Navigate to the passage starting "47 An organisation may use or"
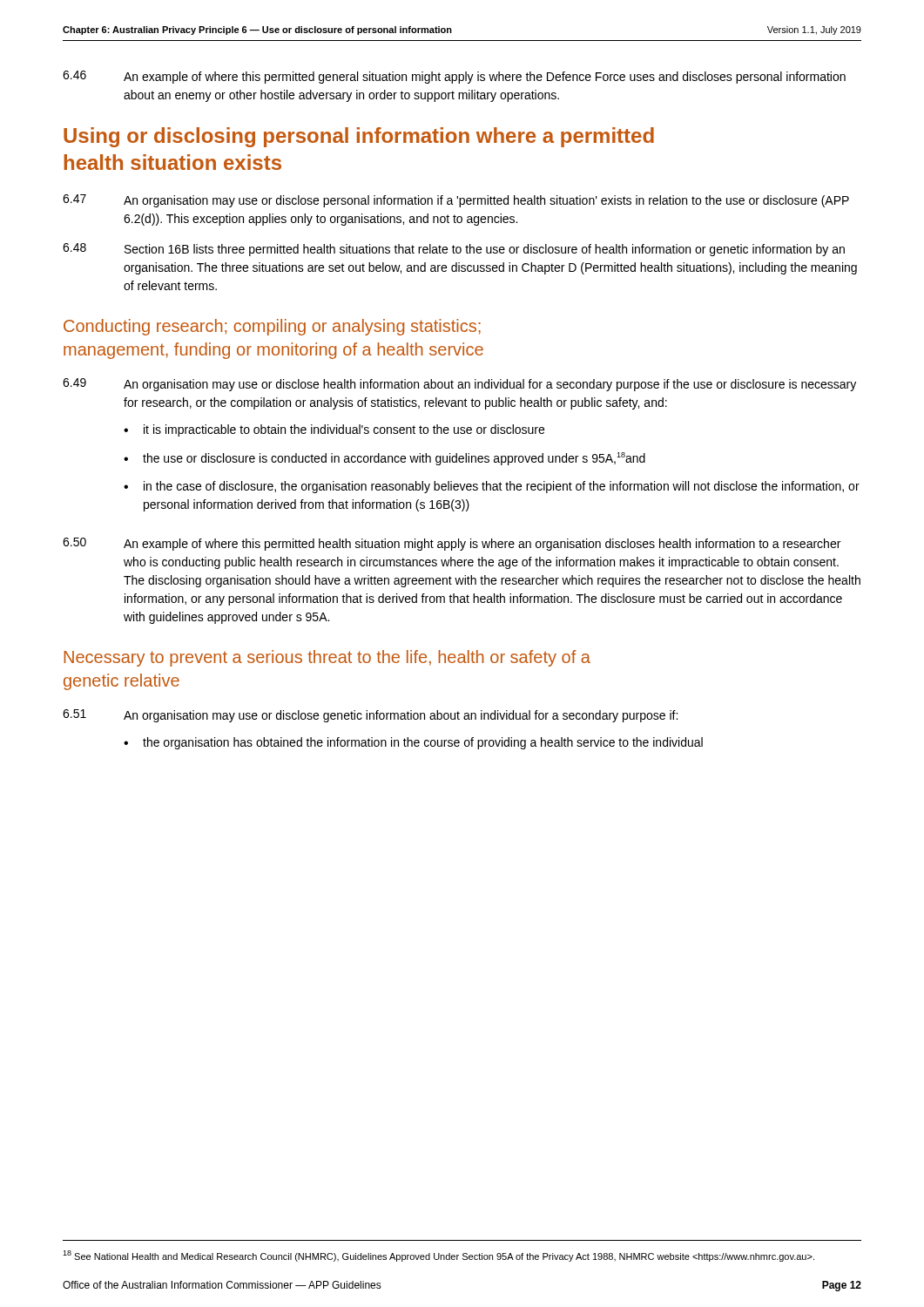Image resolution: width=924 pixels, height=1307 pixels. tap(462, 210)
